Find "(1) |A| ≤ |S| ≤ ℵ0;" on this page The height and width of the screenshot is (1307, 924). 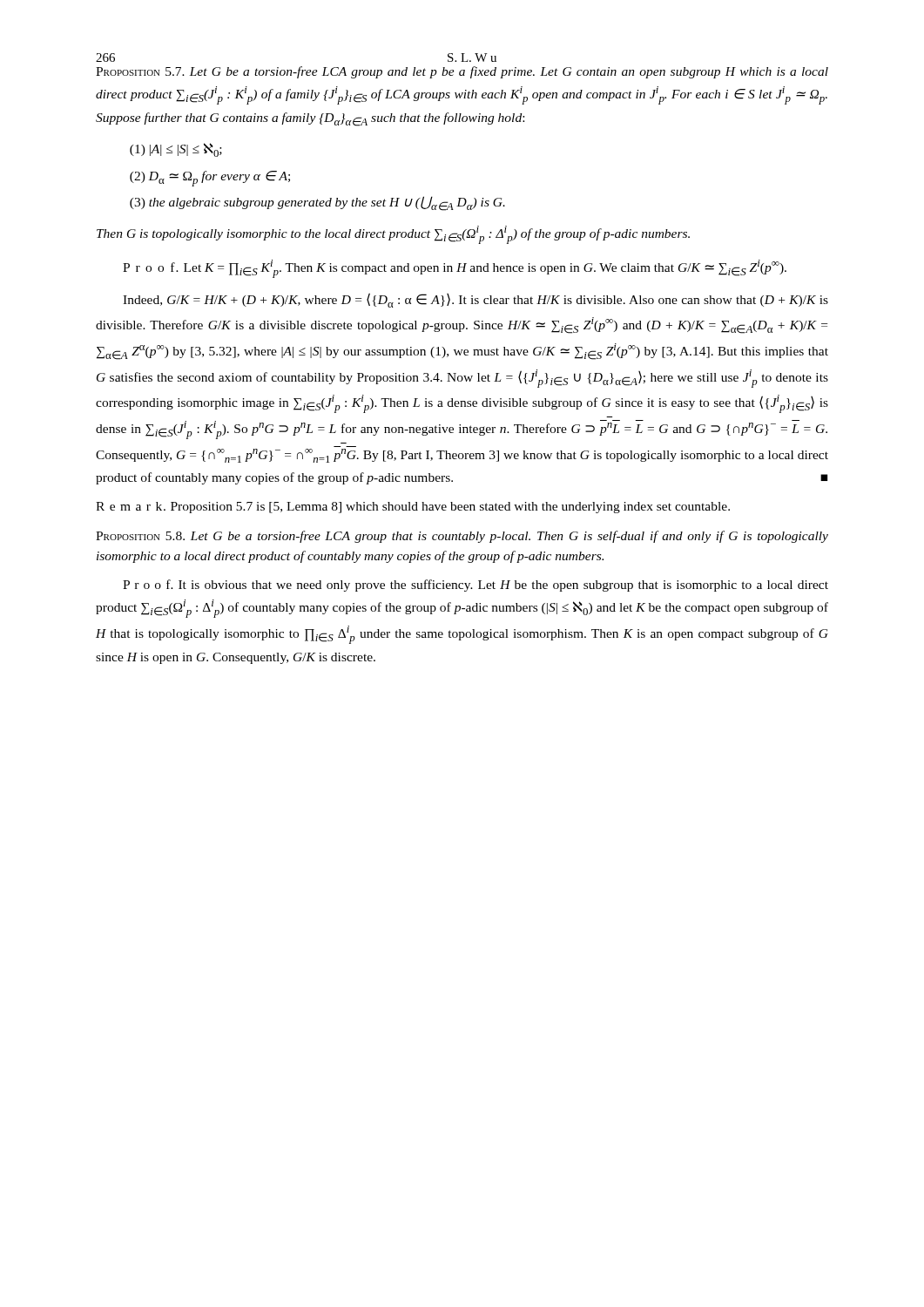click(176, 151)
